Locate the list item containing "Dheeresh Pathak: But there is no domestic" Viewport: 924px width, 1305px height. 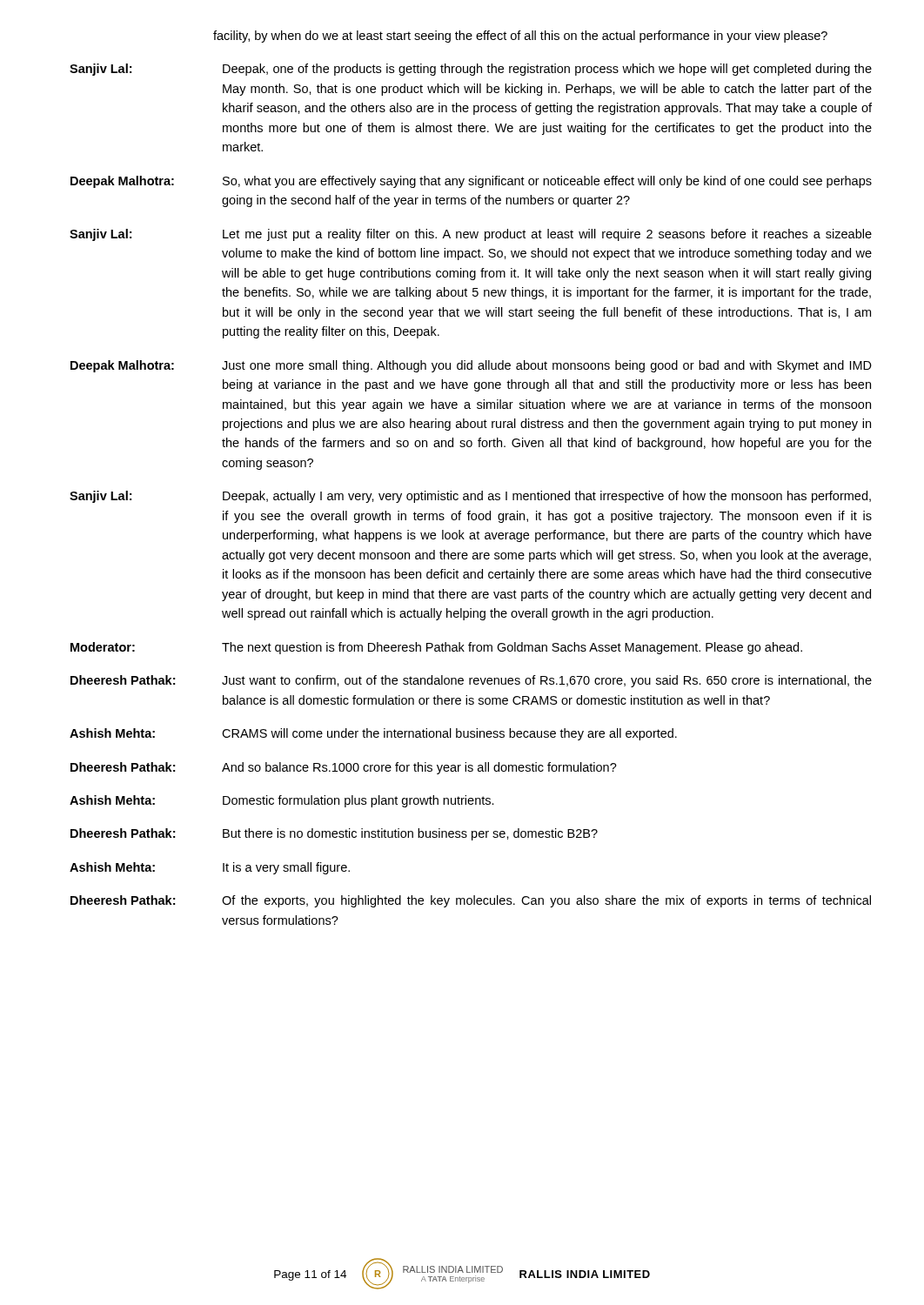(471, 834)
